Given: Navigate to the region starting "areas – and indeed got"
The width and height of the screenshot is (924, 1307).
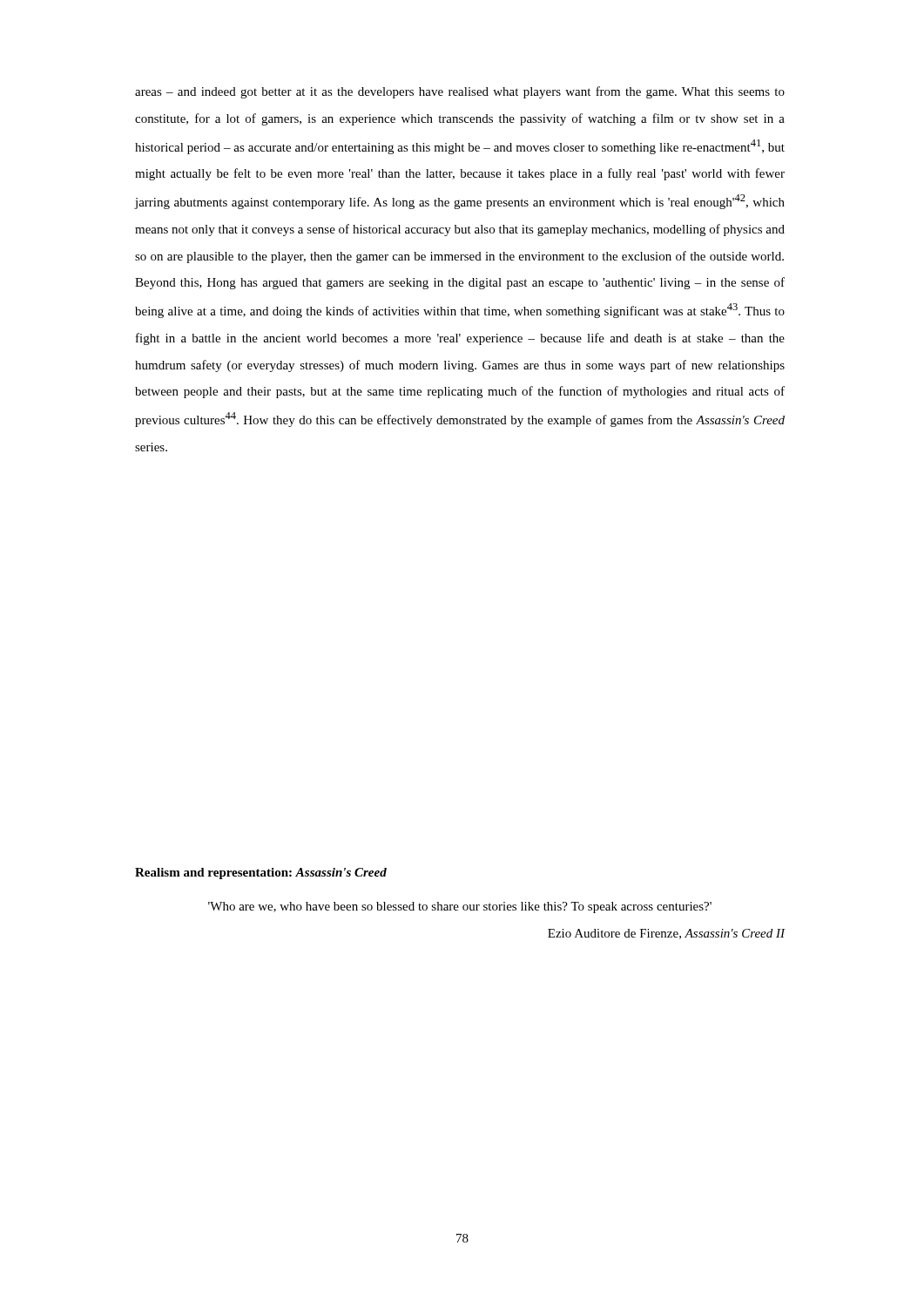Looking at the screenshot, I should tap(460, 269).
